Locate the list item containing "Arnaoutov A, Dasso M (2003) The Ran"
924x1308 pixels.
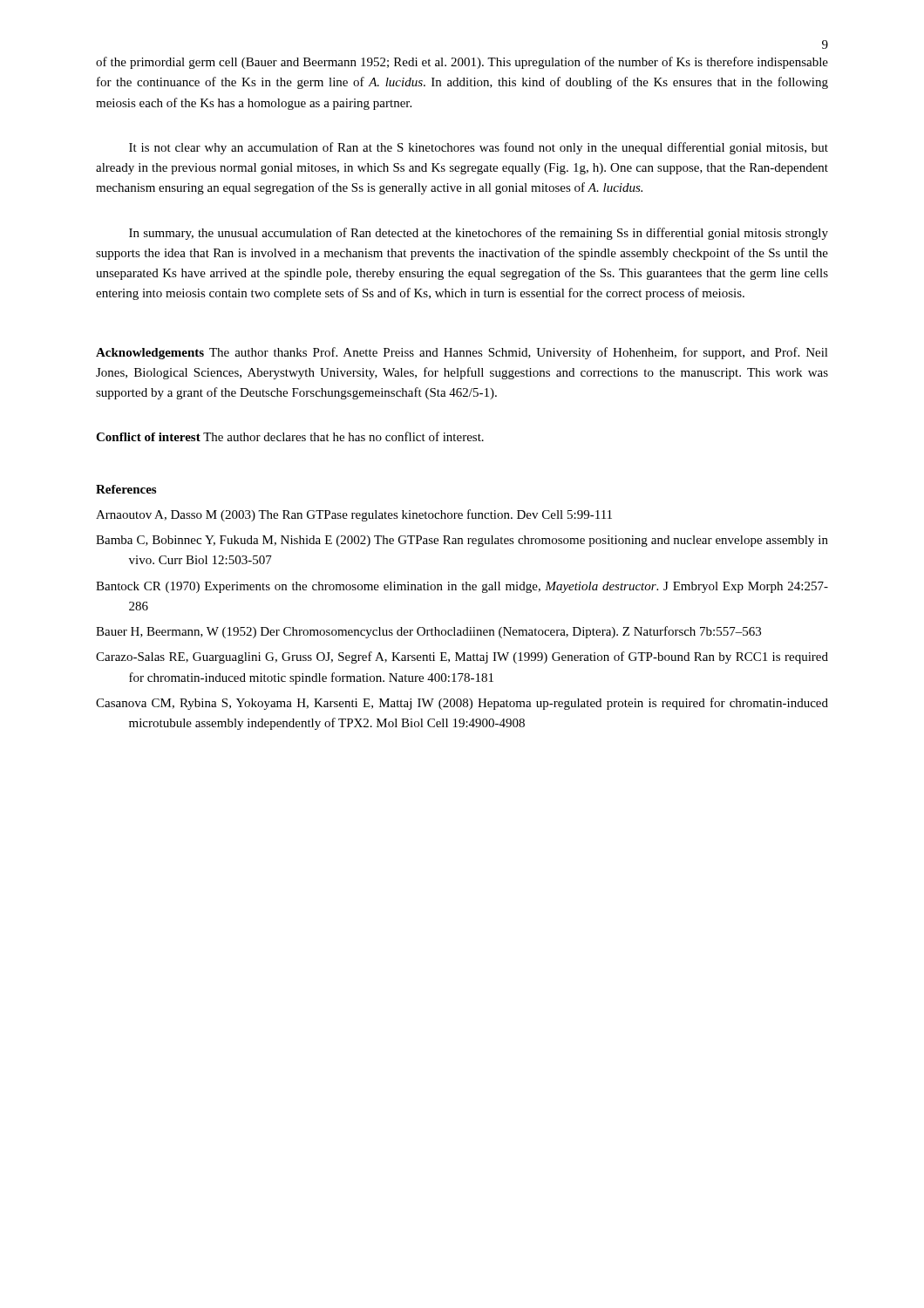coord(354,514)
